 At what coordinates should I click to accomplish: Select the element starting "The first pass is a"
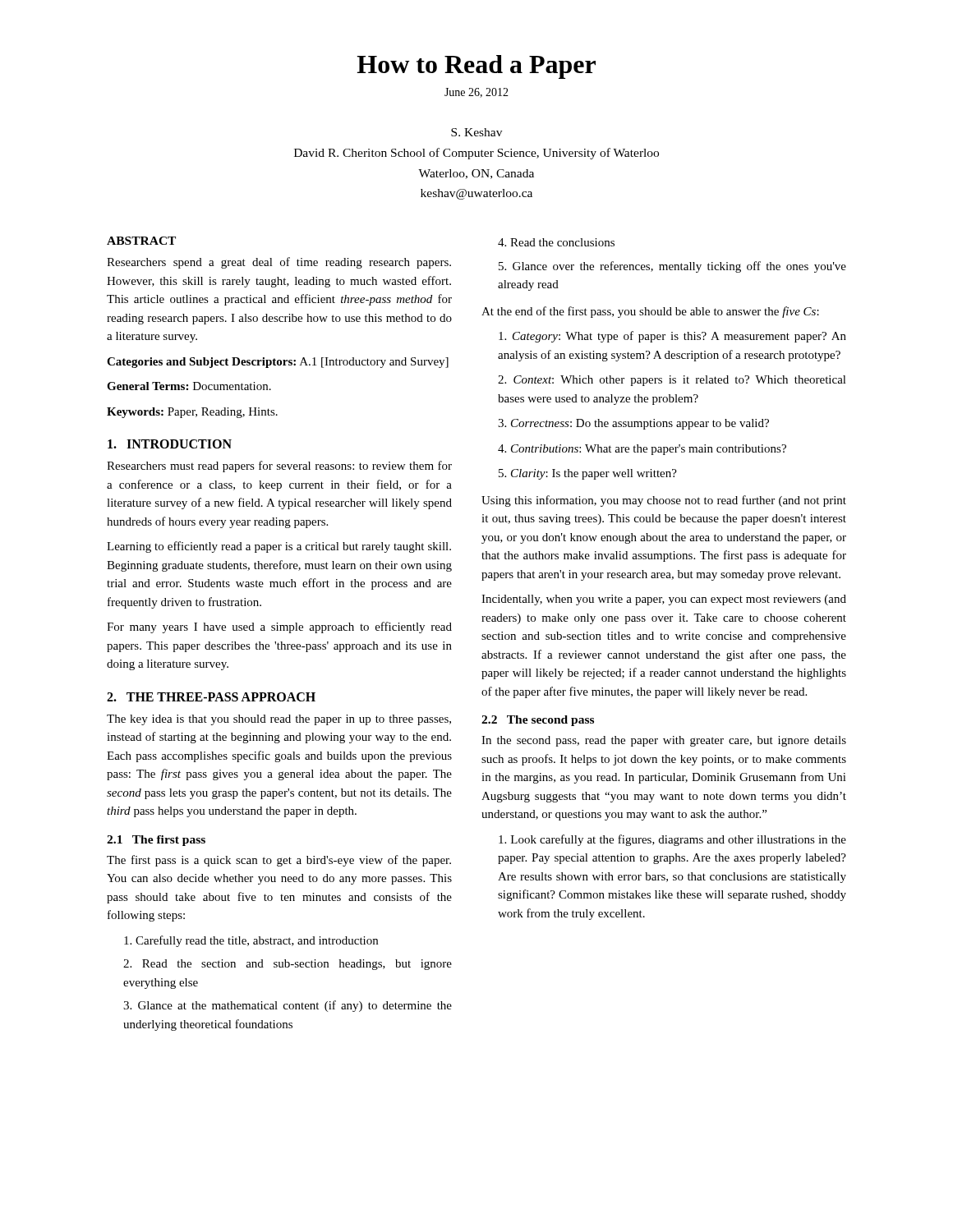[279, 888]
